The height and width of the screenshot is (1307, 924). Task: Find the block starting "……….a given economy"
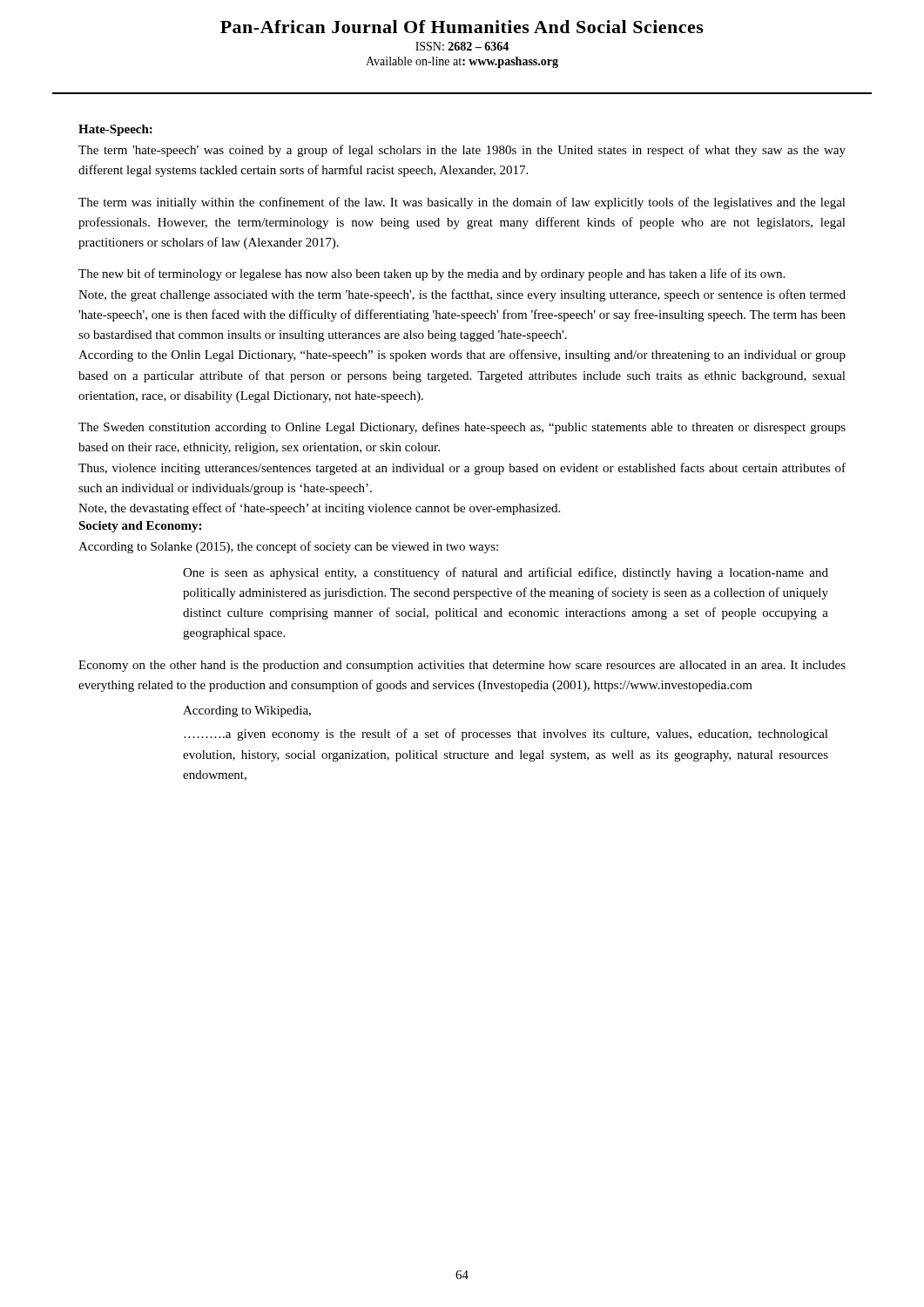coord(506,754)
